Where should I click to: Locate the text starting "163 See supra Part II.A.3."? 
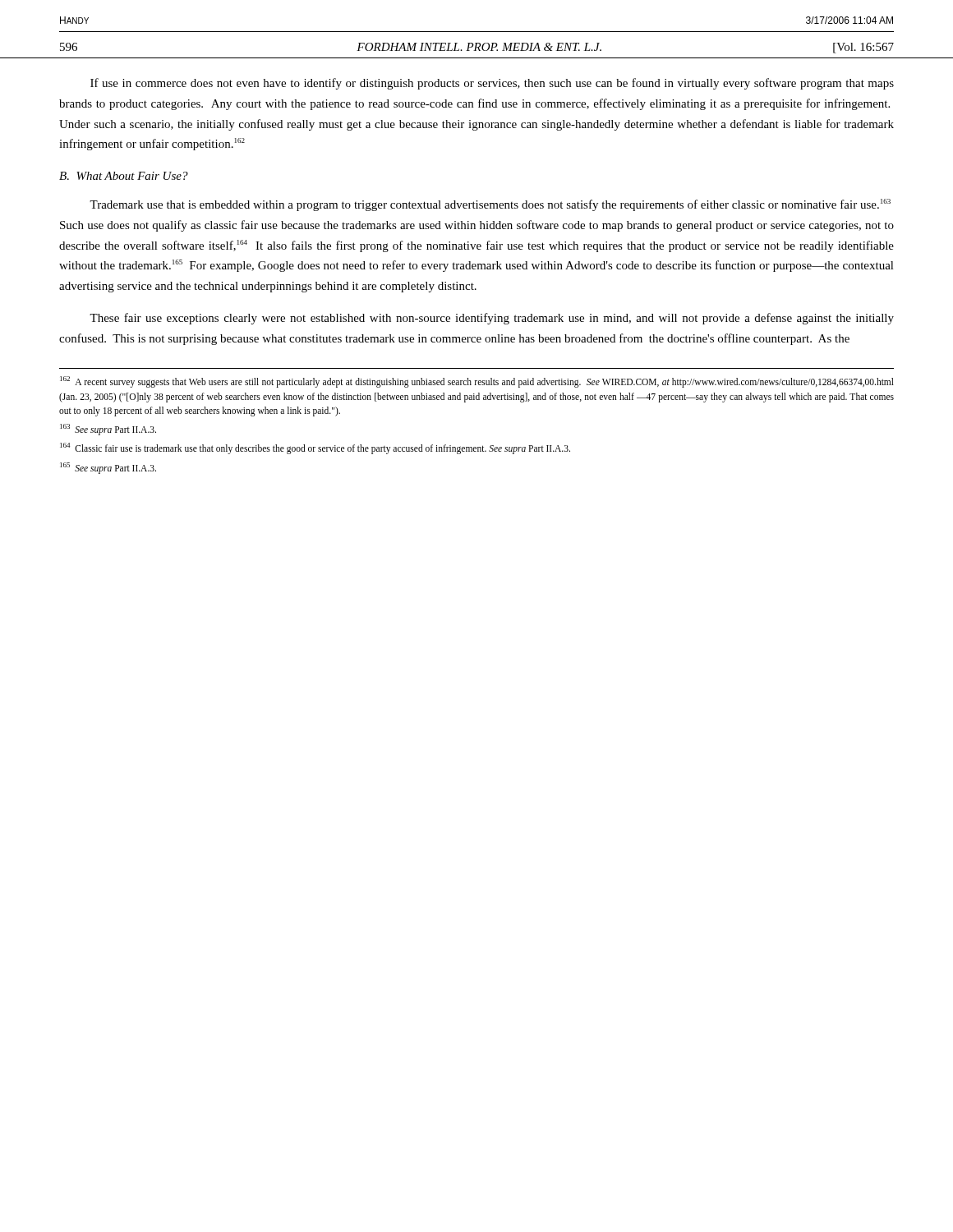pos(108,429)
